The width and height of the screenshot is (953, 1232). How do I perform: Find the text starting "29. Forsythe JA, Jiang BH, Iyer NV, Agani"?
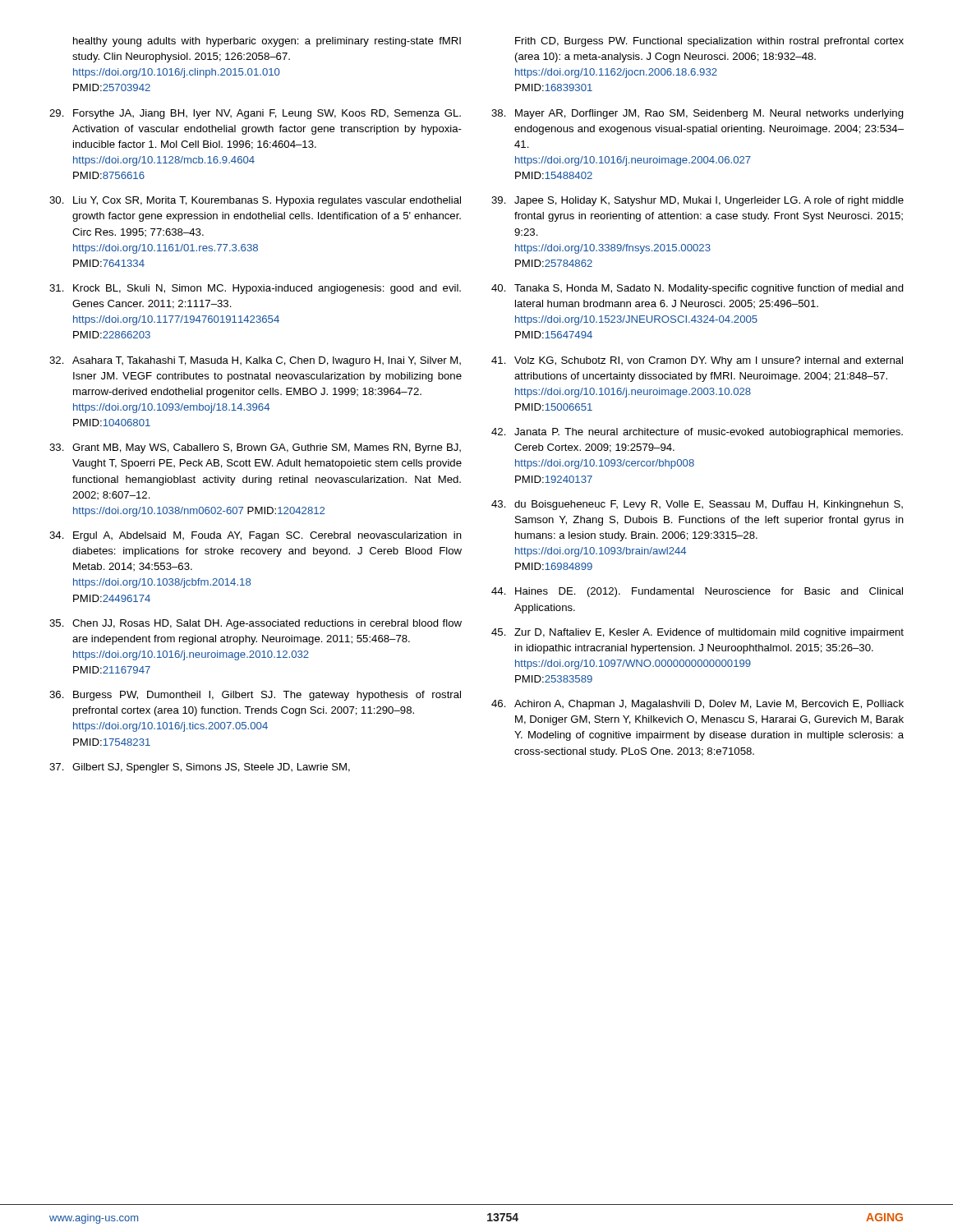point(255,144)
